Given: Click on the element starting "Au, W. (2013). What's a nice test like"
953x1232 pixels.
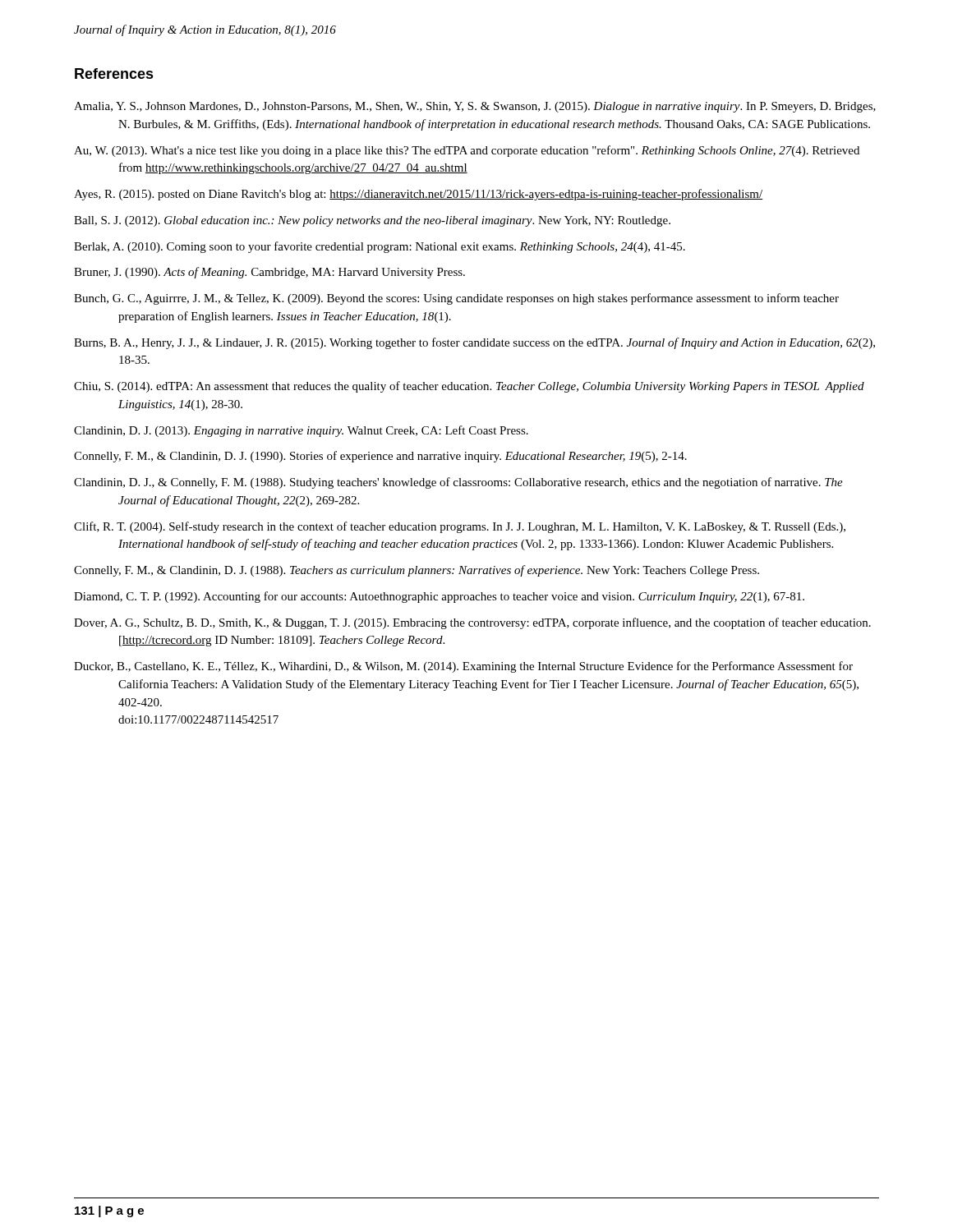Looking at the screenshot, I should click(x=467, y=159).
